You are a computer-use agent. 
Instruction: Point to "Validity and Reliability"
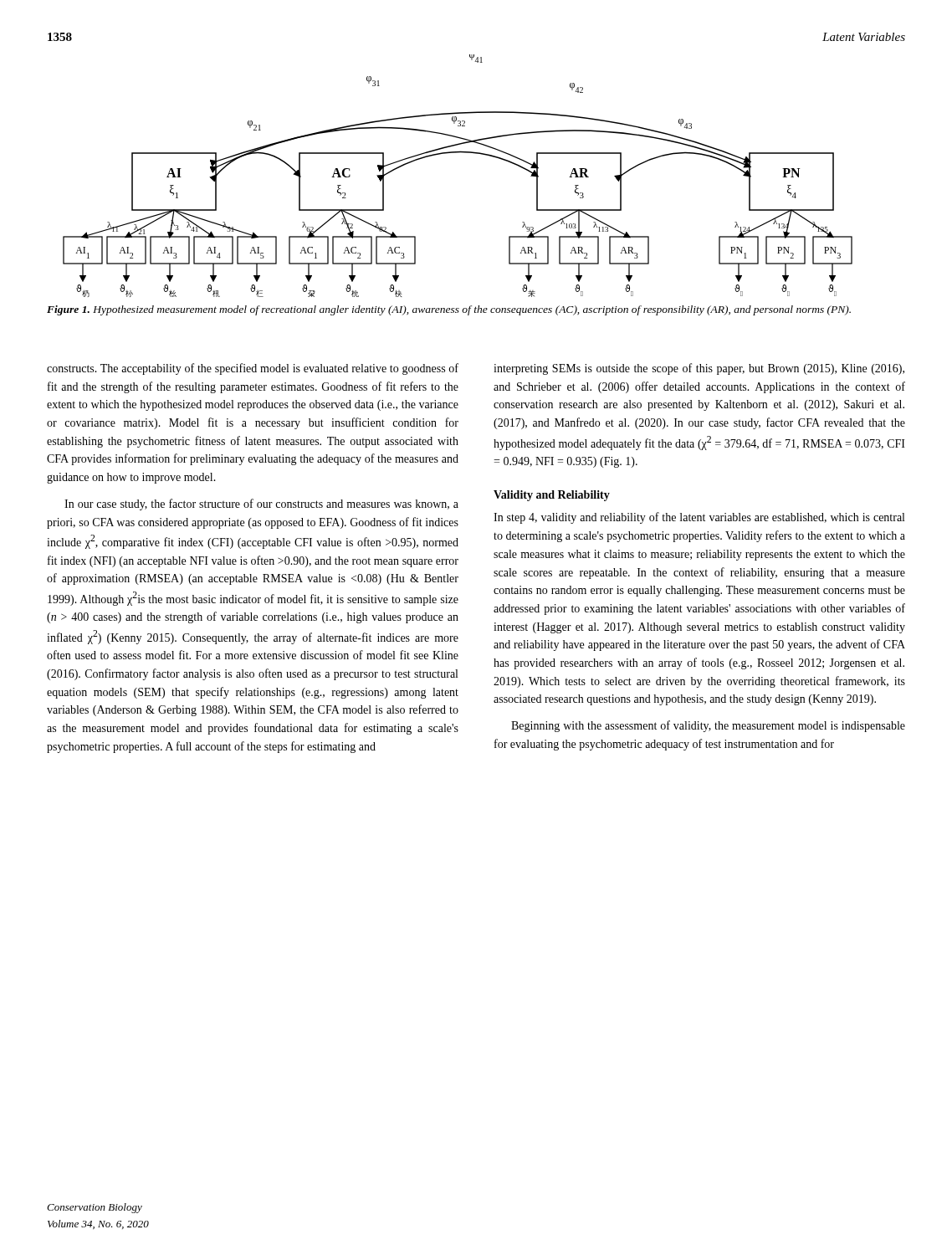click(x=552, y=495)
